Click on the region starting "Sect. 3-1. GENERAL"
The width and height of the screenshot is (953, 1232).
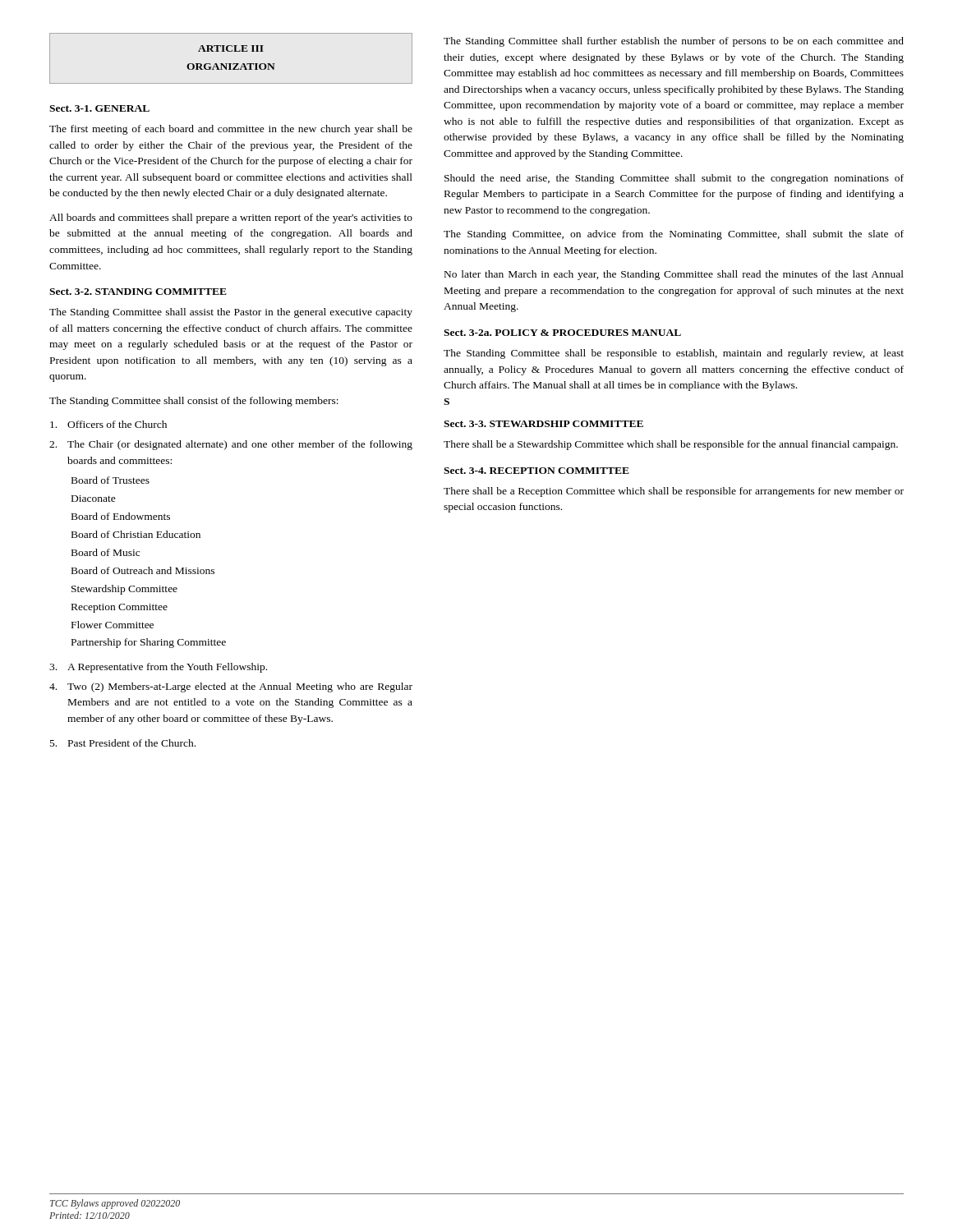click(99, 108)
